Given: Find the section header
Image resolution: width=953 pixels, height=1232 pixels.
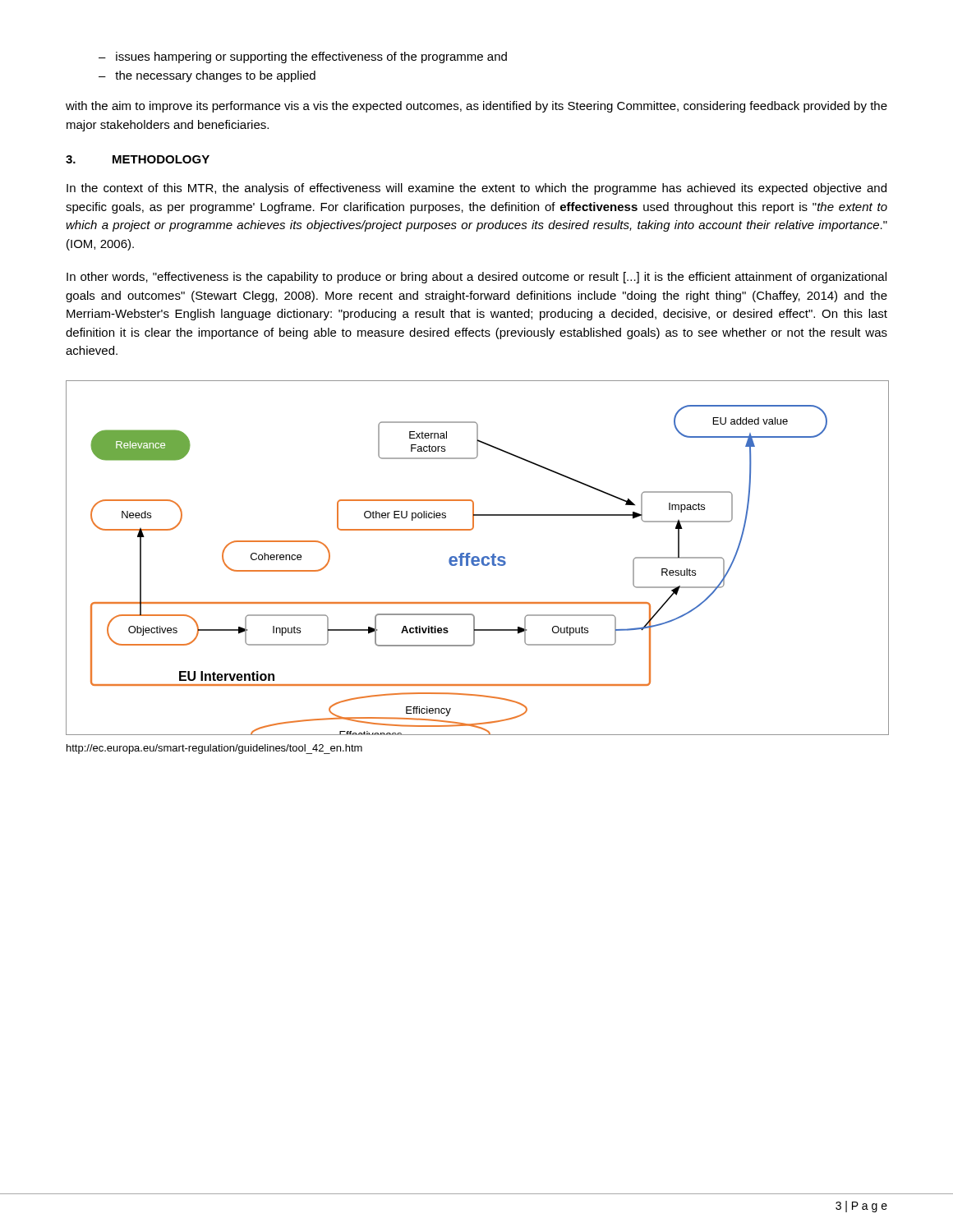Looking at the screenshot, I should coord(138,159).
